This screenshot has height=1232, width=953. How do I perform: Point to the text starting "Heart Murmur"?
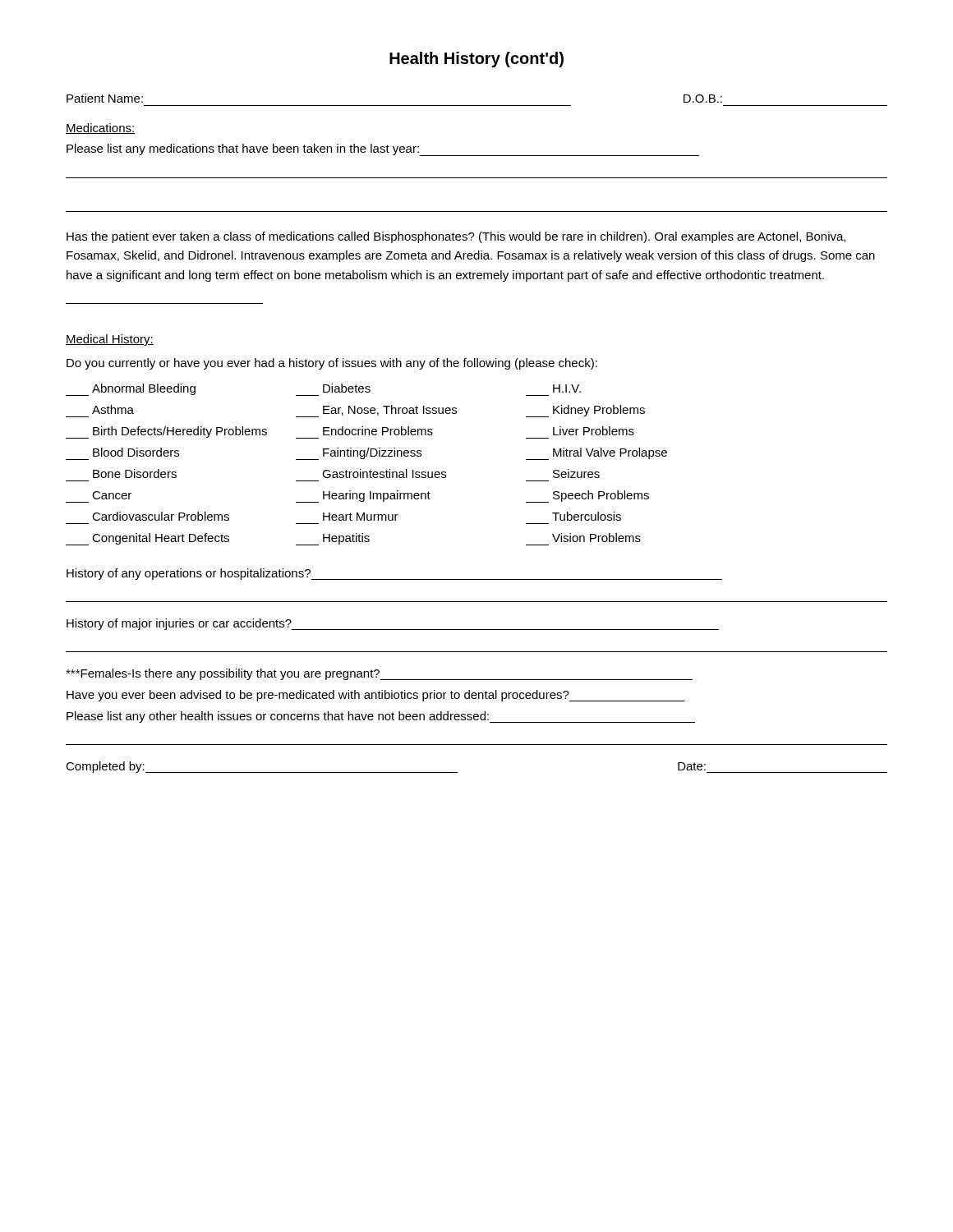tap(347, 517)
